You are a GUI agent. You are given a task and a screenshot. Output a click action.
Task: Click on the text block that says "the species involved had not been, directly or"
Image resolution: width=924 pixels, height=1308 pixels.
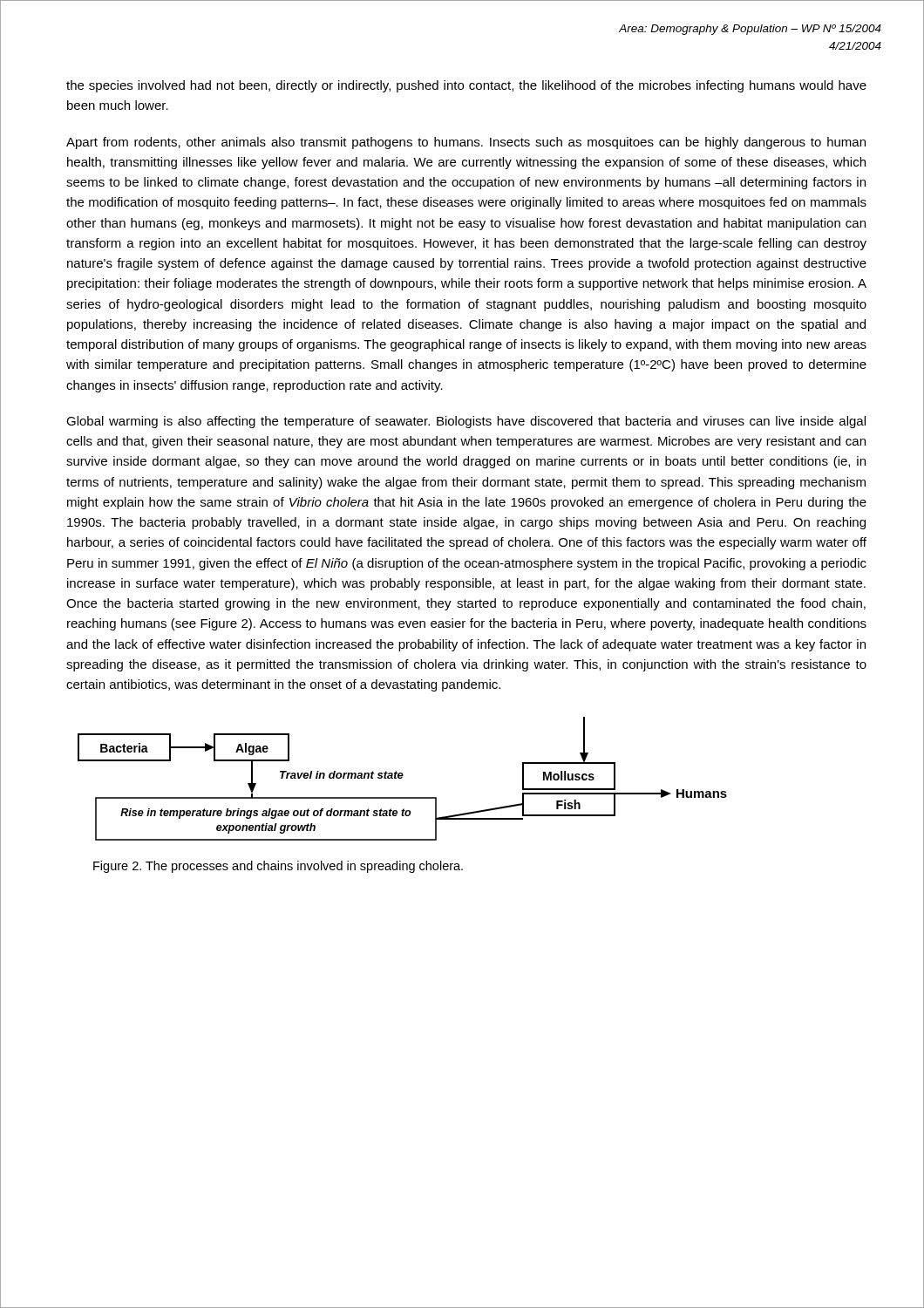(x=466, y=95)
